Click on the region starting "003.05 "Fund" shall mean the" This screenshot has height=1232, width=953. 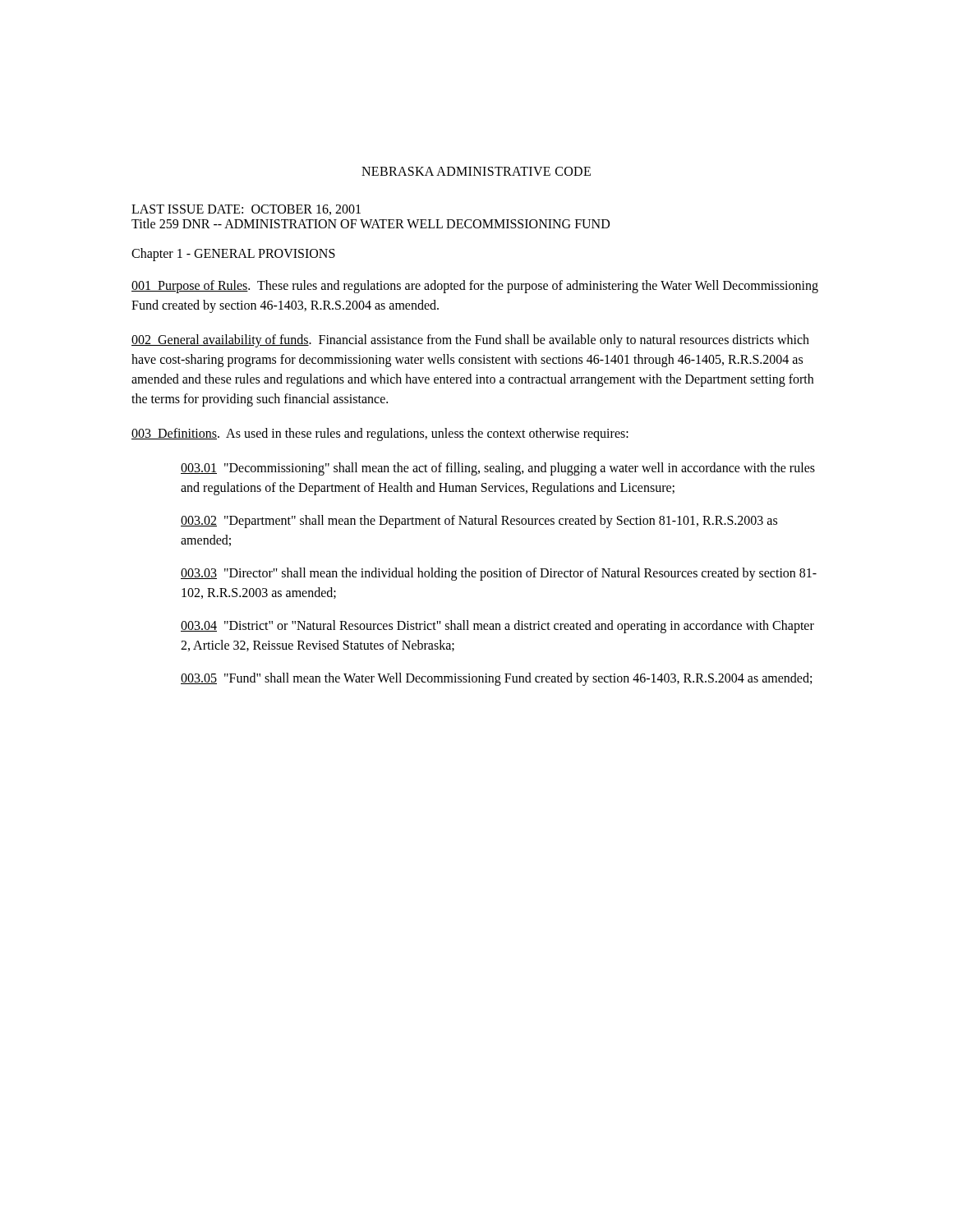click(x=497, y=678)
